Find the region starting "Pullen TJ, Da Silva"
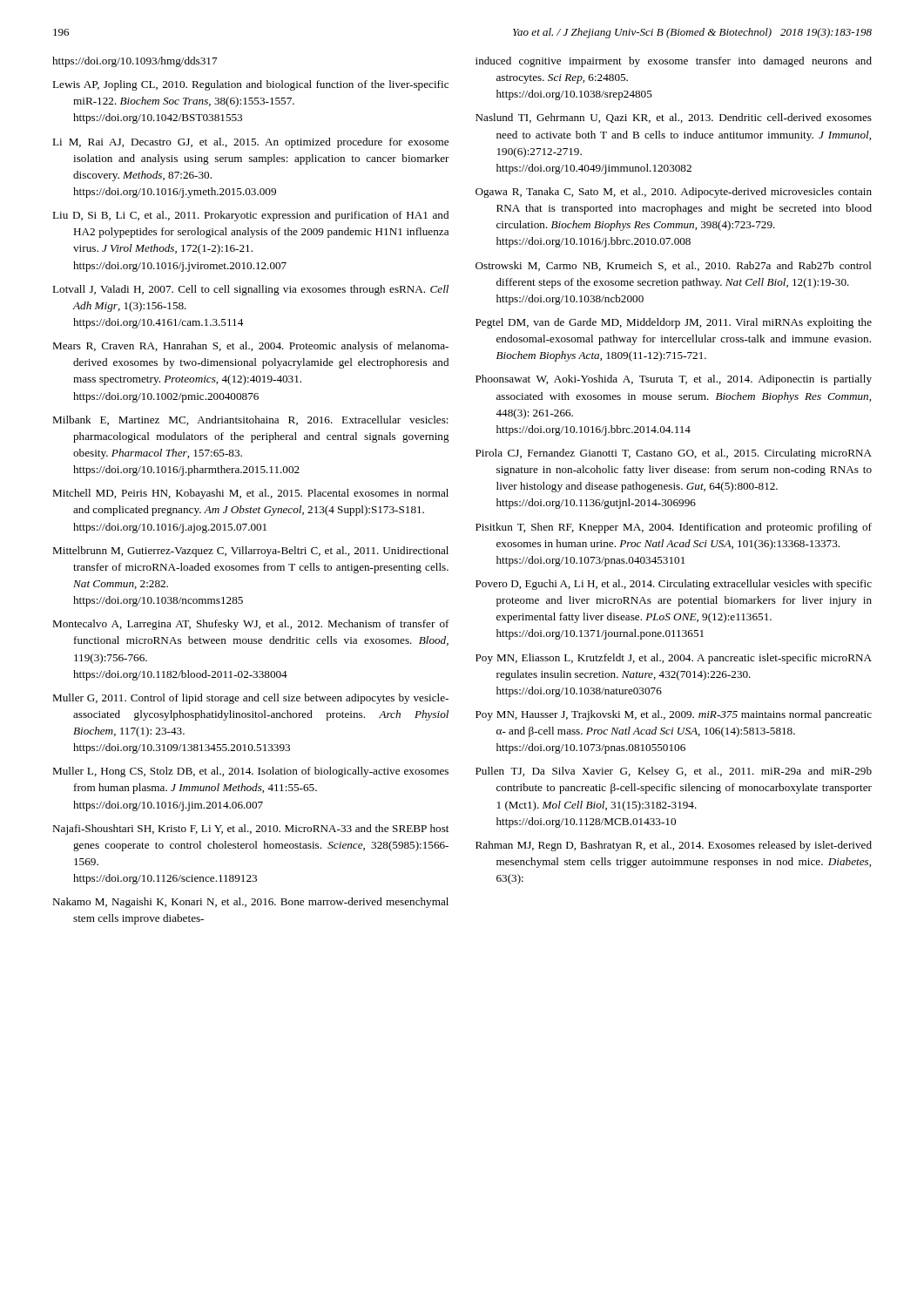The height and width of the screenshot is (1307, 924). click(673, 796)
